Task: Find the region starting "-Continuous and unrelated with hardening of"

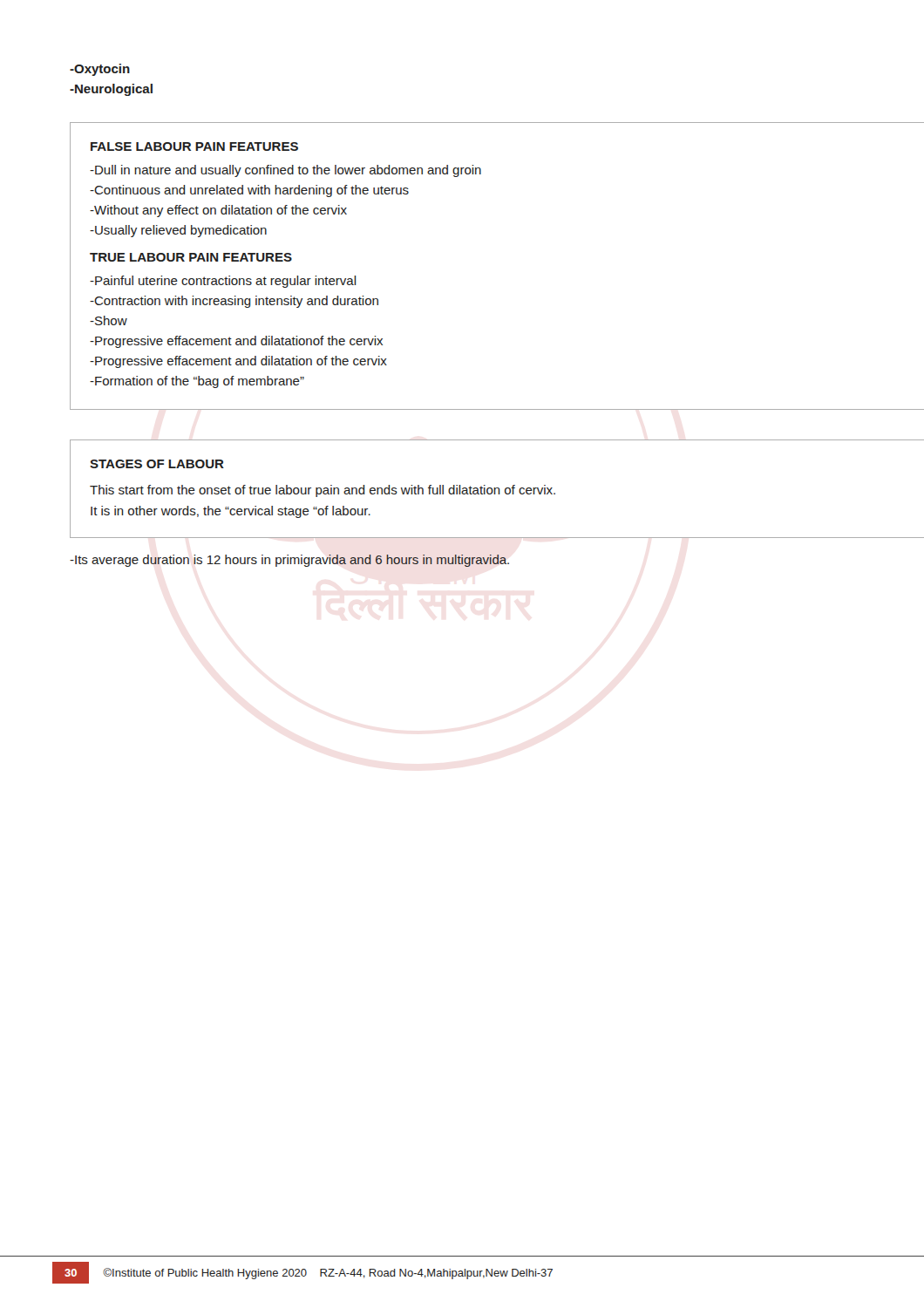Action: tap(249, 190)
